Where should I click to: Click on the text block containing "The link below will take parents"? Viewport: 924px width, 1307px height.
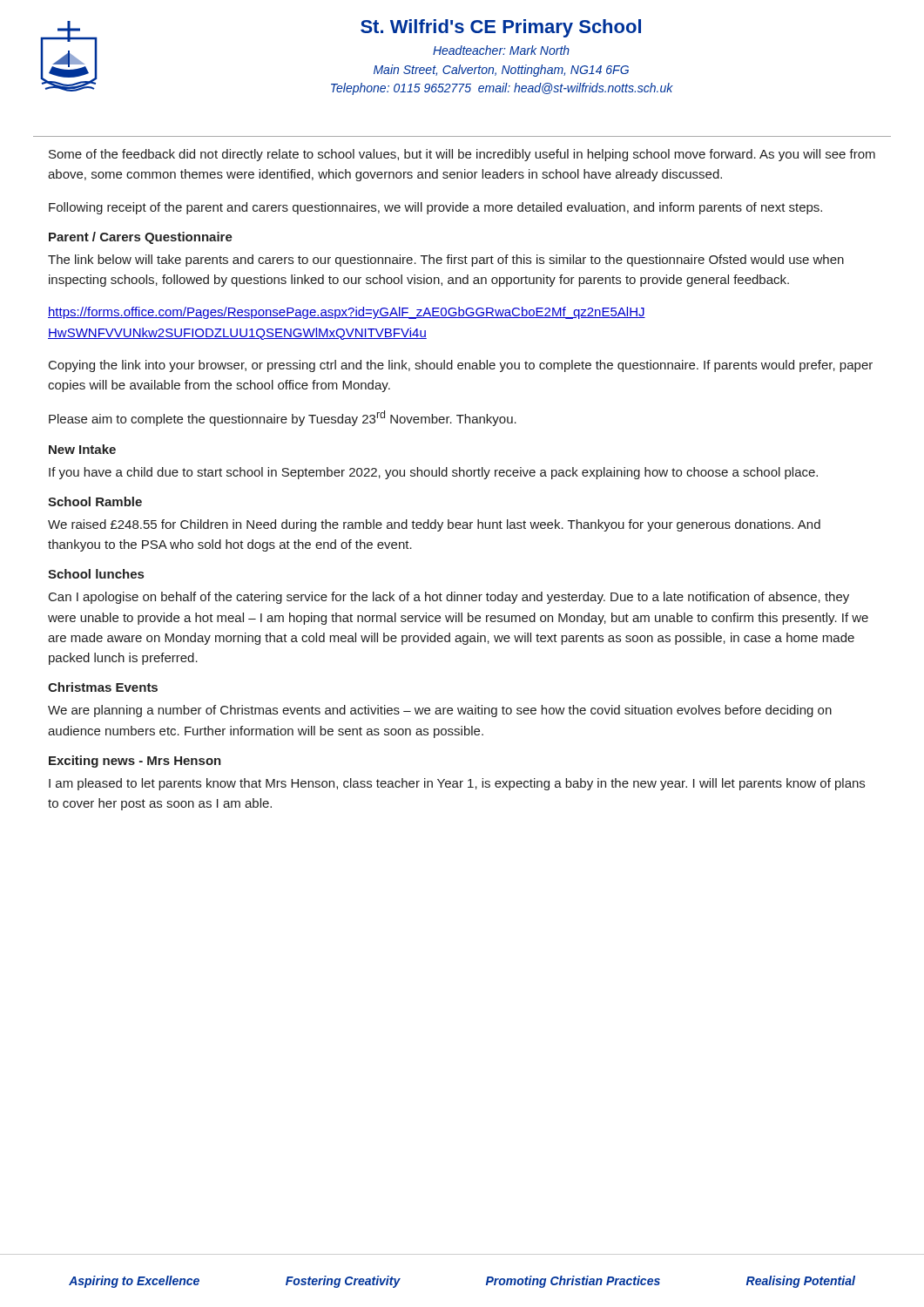462,269
